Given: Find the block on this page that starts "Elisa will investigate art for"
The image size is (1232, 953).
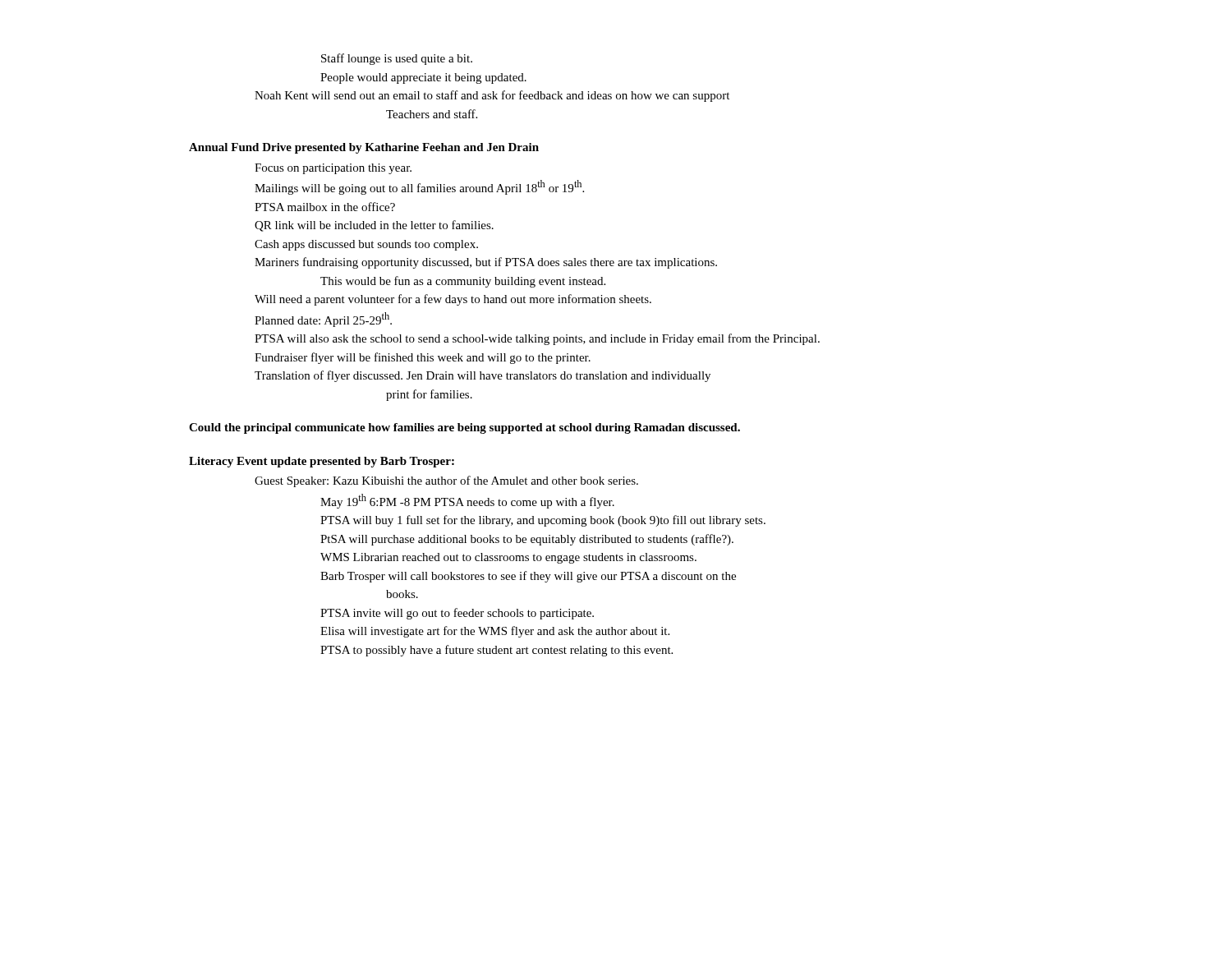Looking at the screenshot, I should coord(495,632).
